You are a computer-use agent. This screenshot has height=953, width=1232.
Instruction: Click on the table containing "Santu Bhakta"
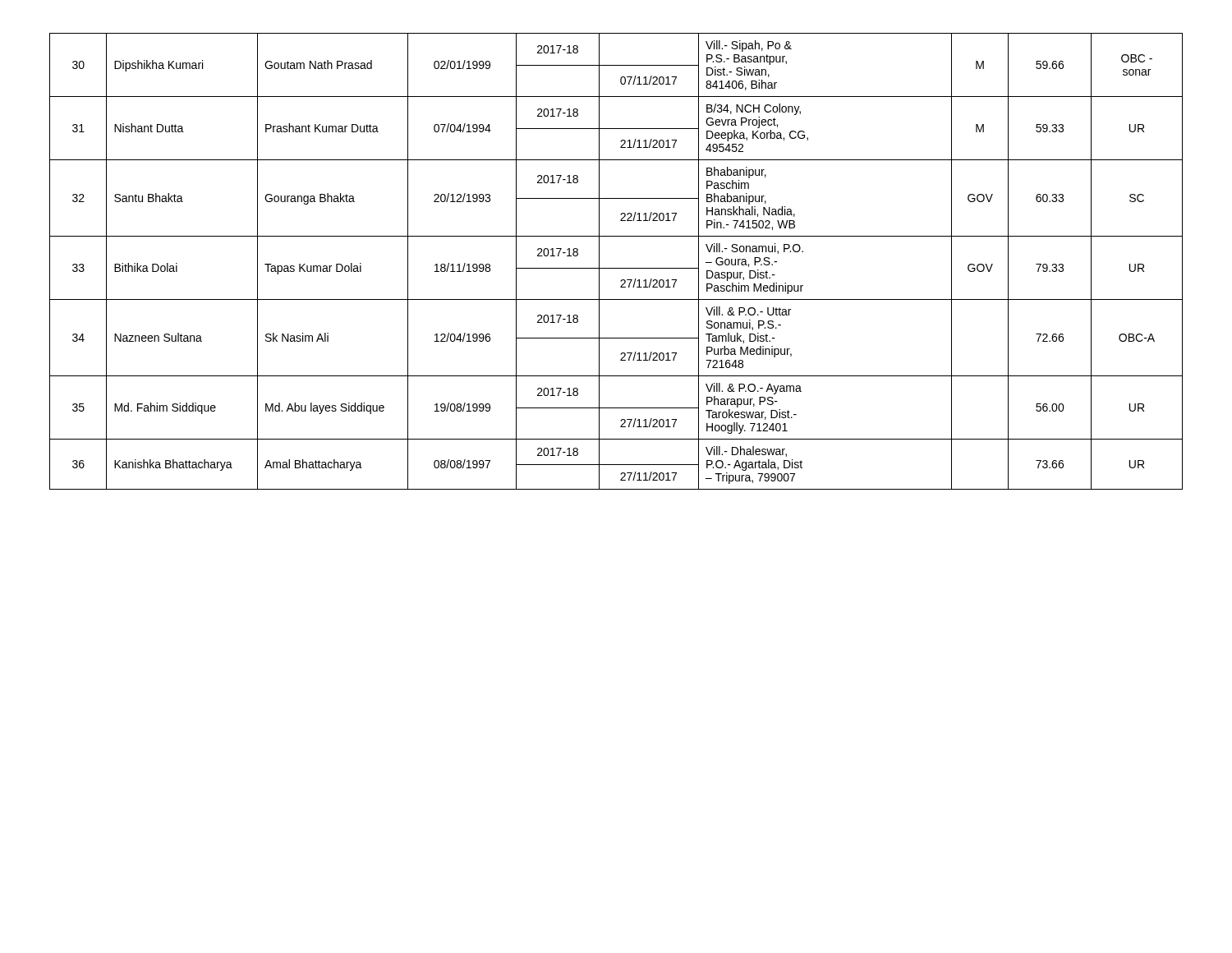[x=616, y=261]
